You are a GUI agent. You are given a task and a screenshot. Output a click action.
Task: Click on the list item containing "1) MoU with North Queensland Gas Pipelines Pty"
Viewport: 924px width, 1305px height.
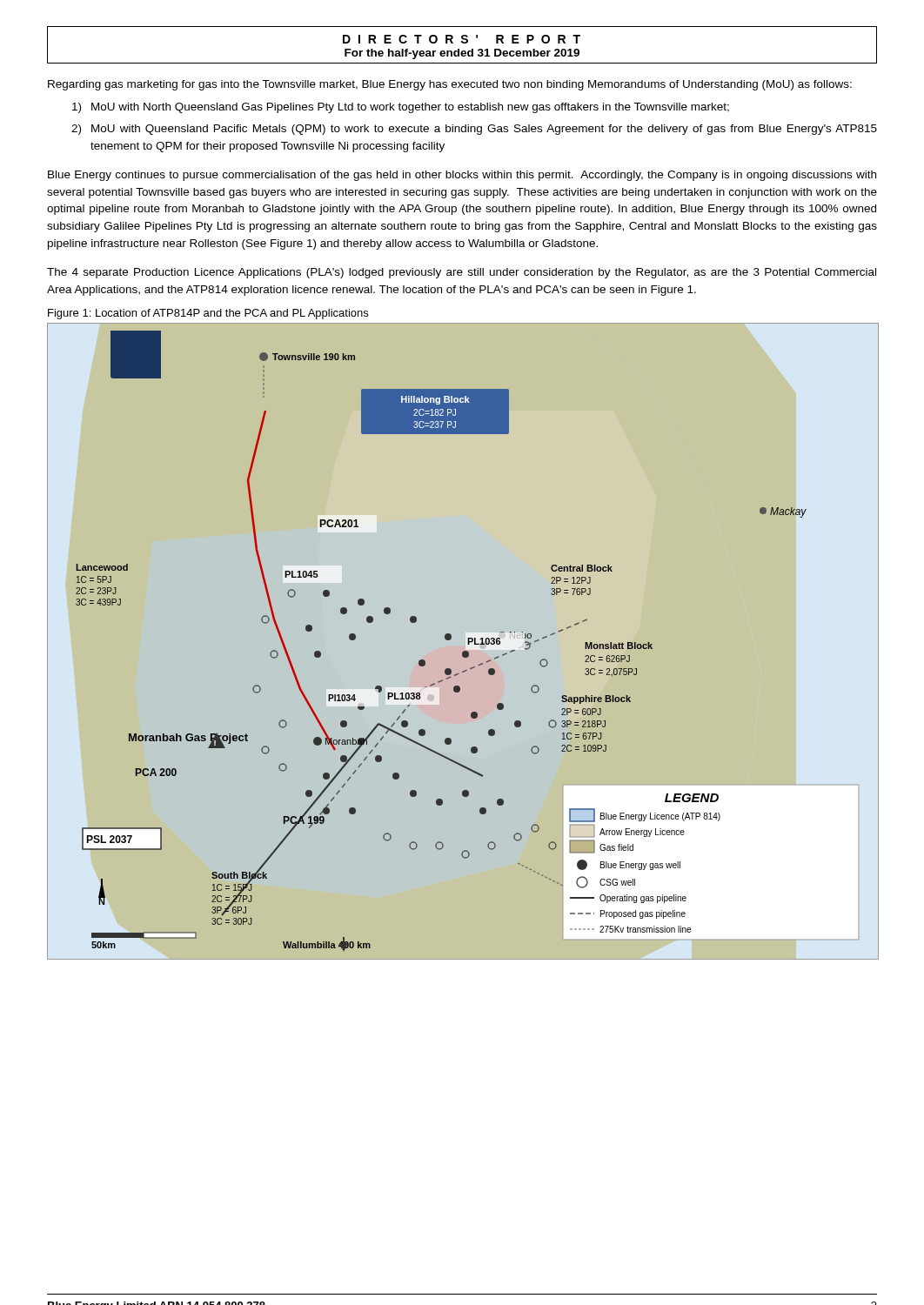pyautogui.click(x=474, y=106)
